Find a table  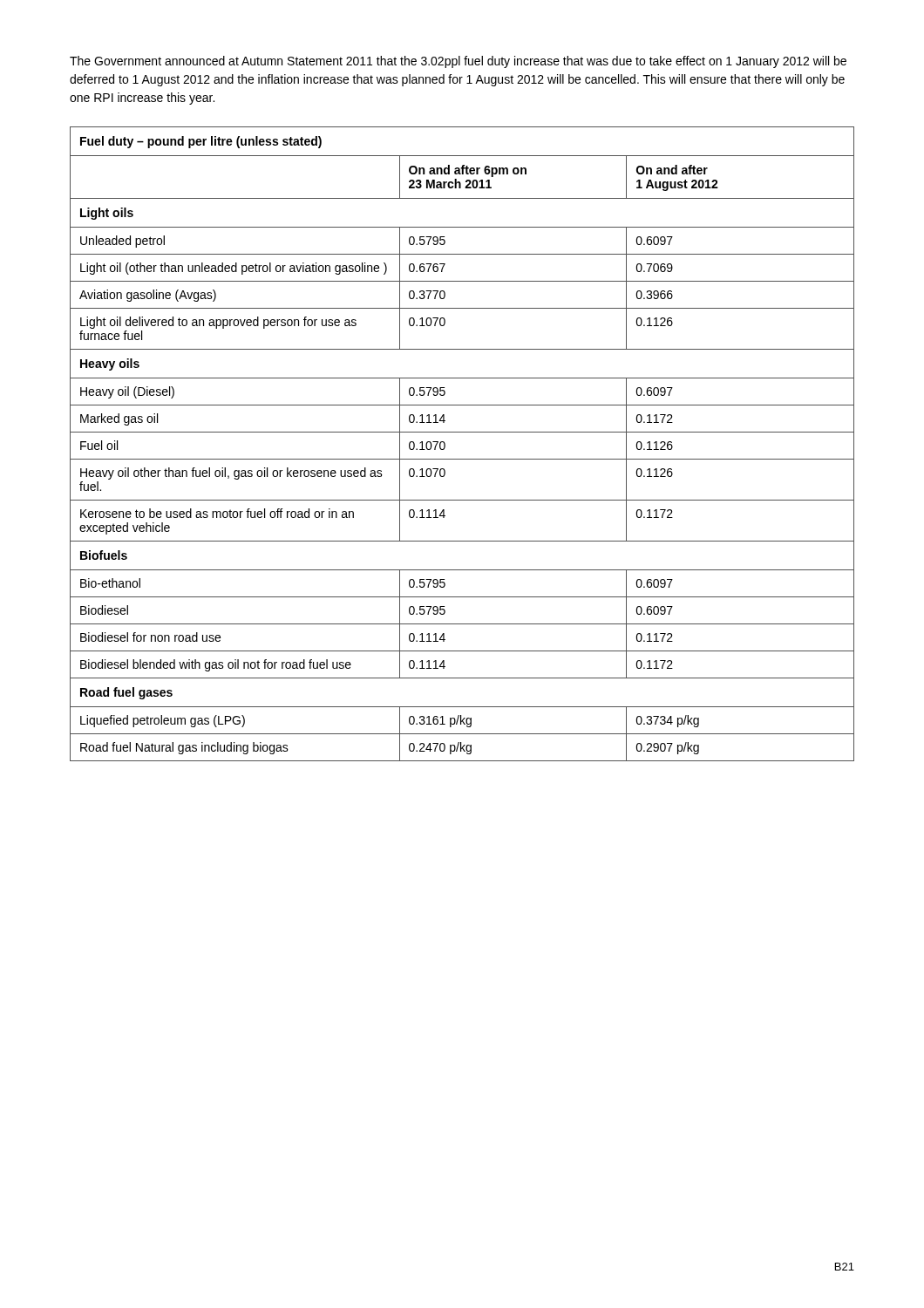click(462, 444)
